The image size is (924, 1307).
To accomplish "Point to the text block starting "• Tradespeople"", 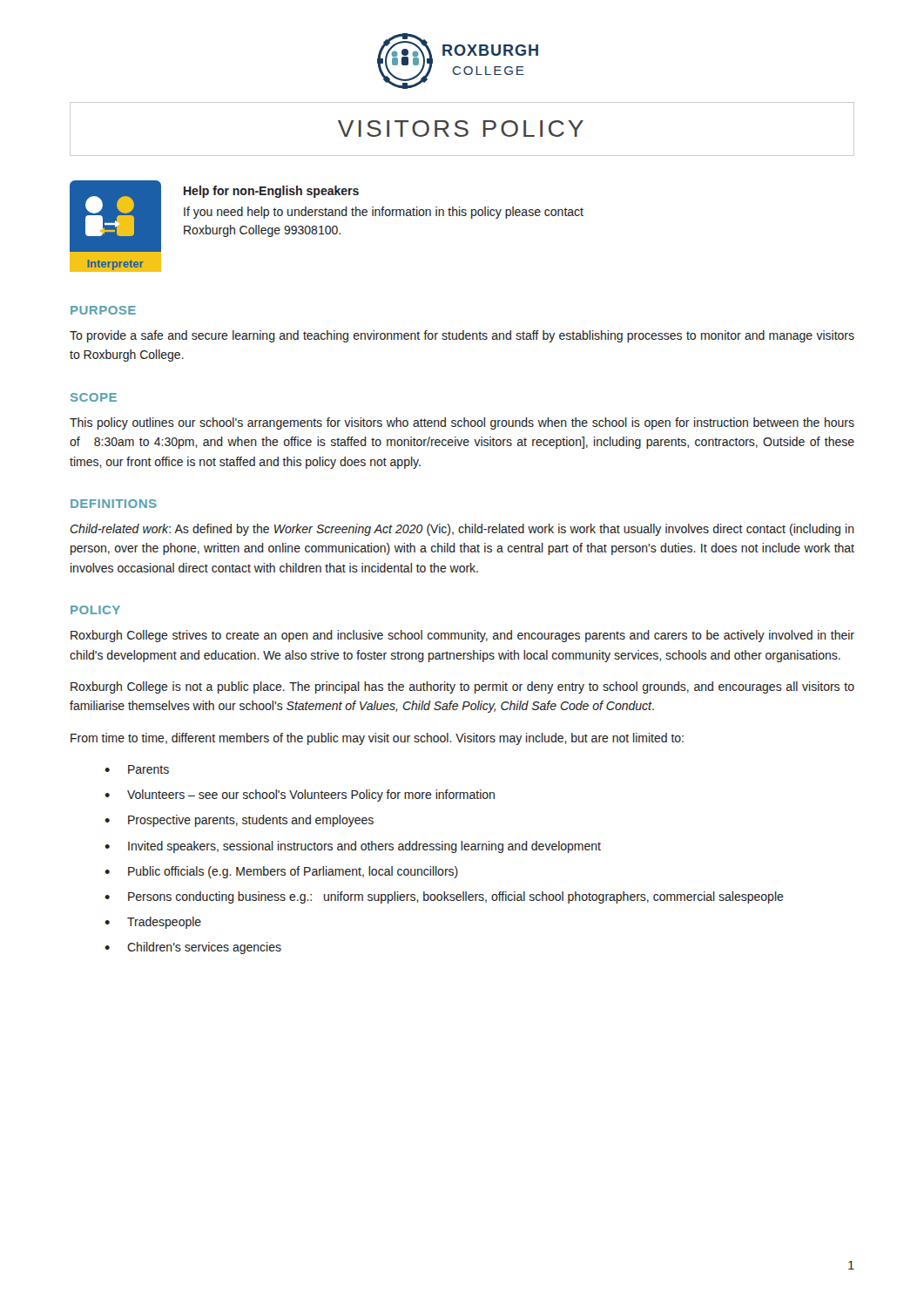I will tap(153, 923).
